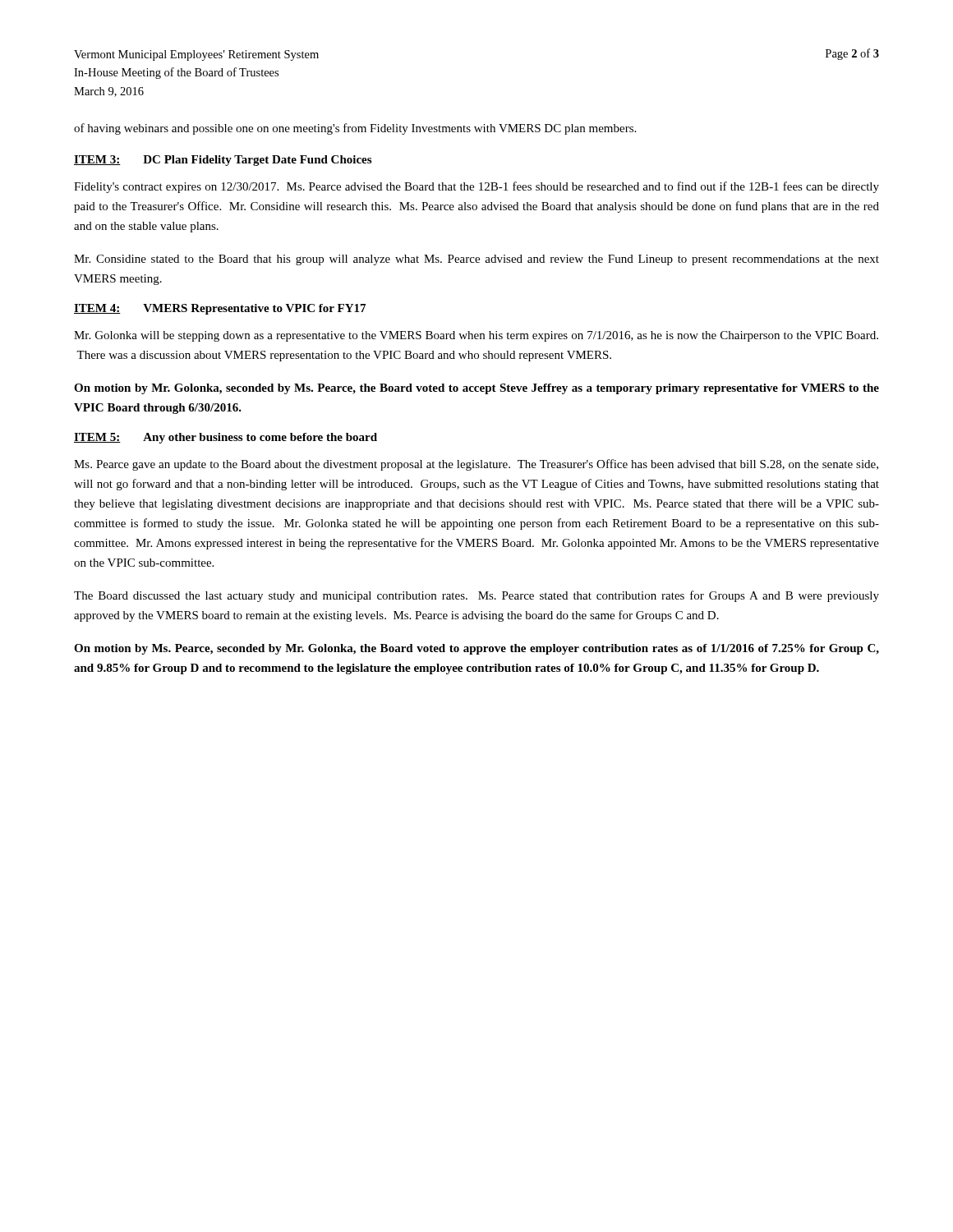The height and width of the screenshot is (1232, 953).
Task: Find the element starting "ITEM 3: DC Plan Fidelity Target Date Fund"
Action: click(223, 160)
